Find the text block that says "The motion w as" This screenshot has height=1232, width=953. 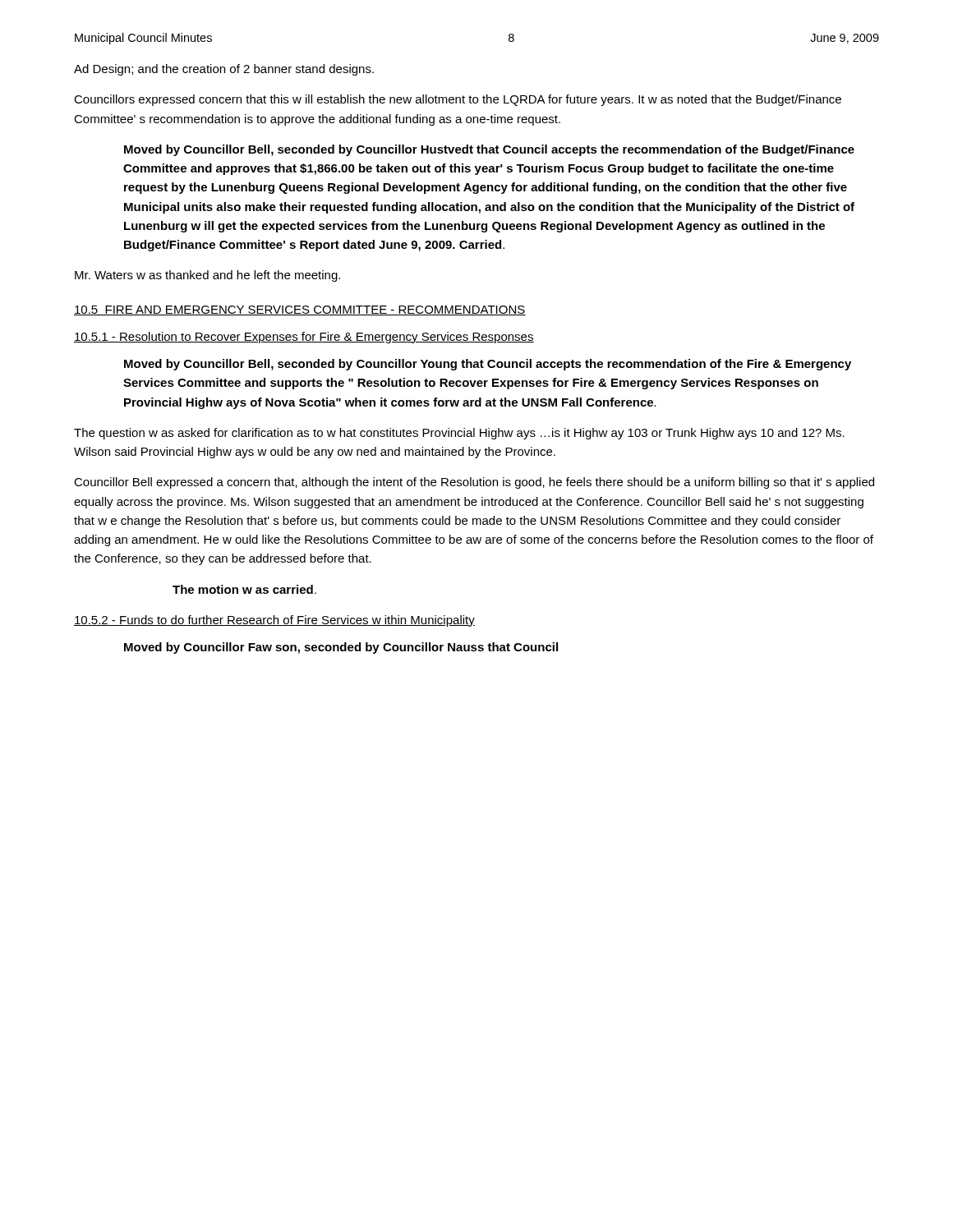[x=244, y=589]
